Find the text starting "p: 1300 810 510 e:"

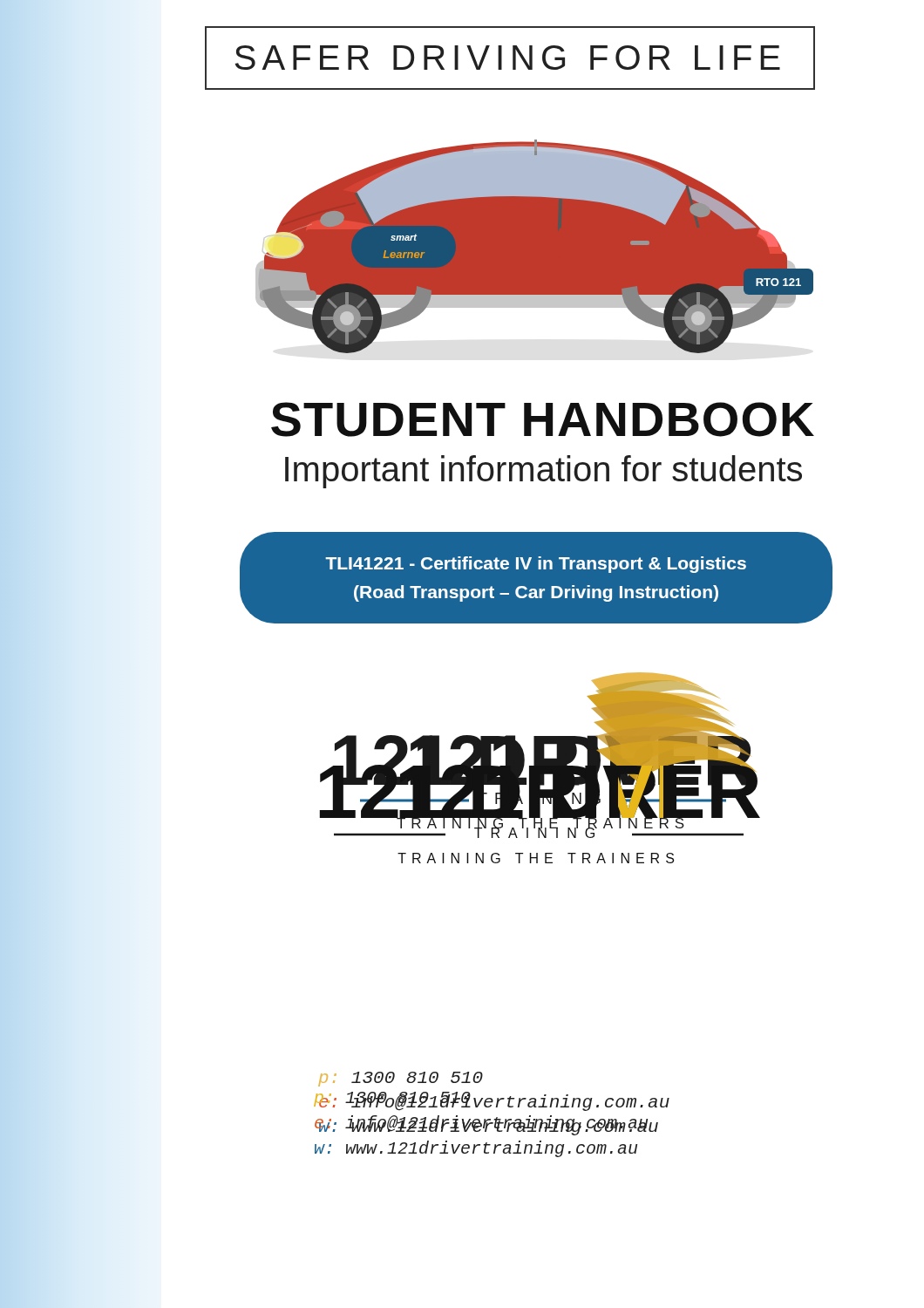point(558,1103)
